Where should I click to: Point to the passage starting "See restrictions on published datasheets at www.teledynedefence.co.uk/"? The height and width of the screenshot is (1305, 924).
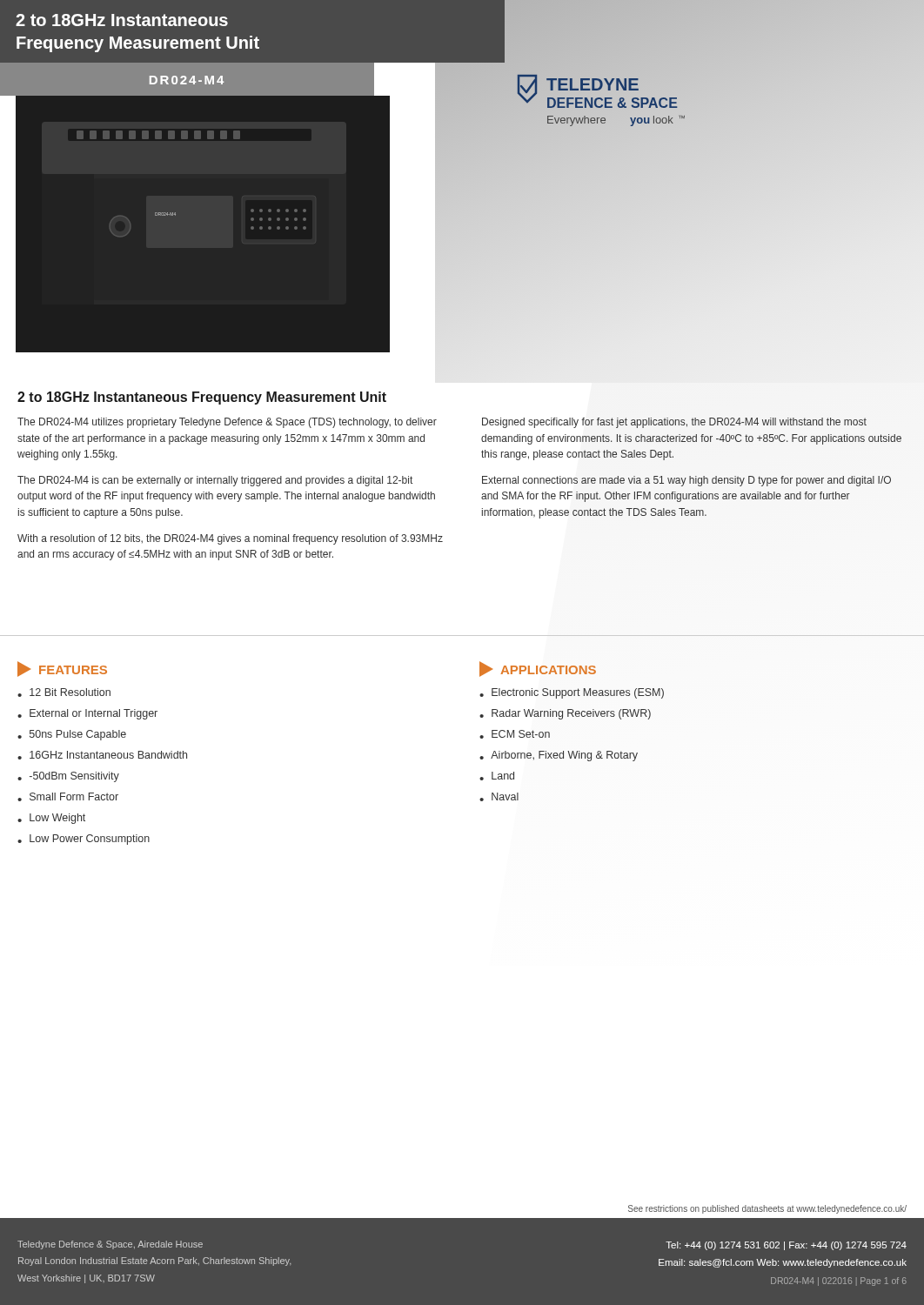tap(767, 1209)
